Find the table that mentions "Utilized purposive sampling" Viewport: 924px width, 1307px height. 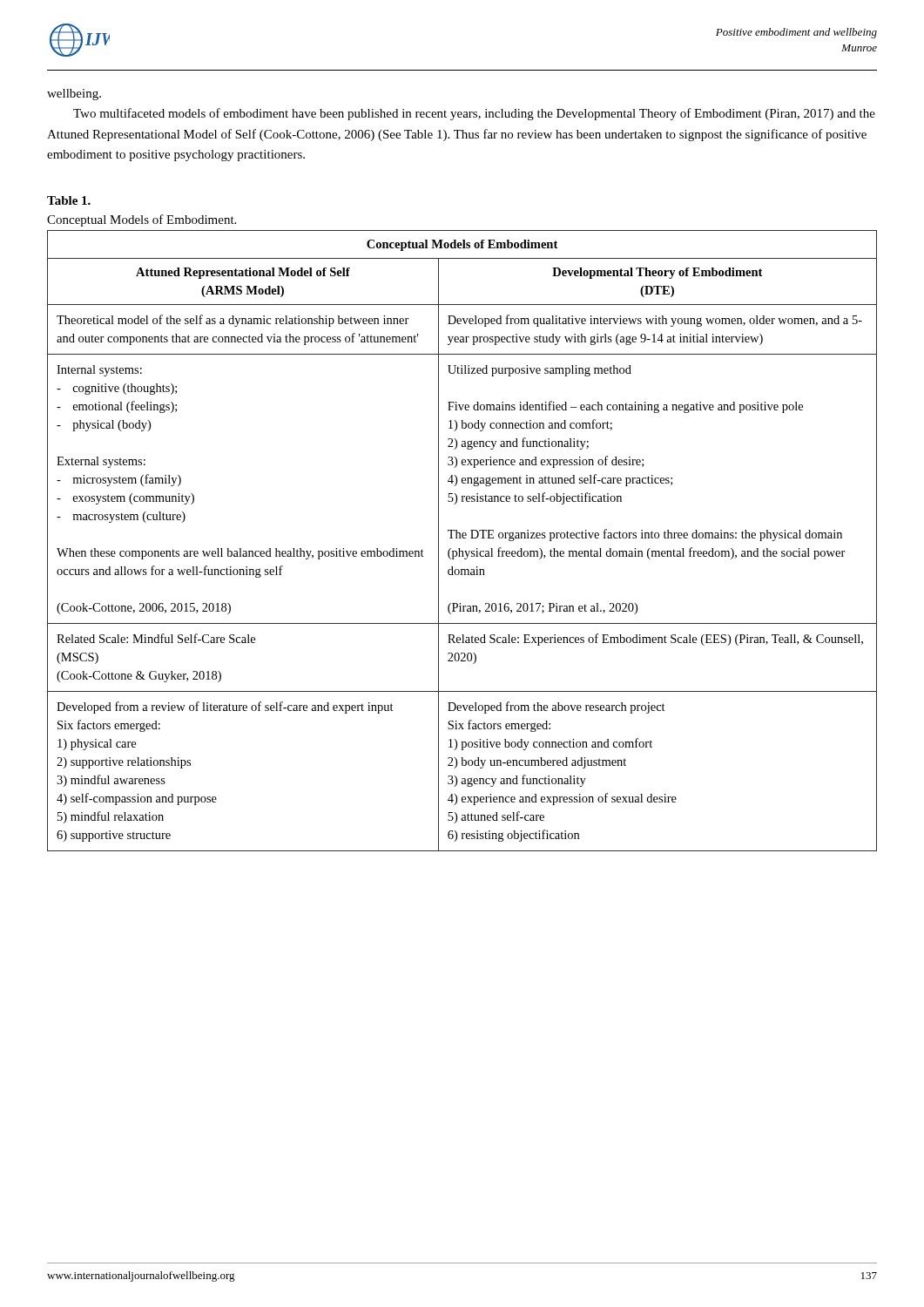(x=462, y=541)
